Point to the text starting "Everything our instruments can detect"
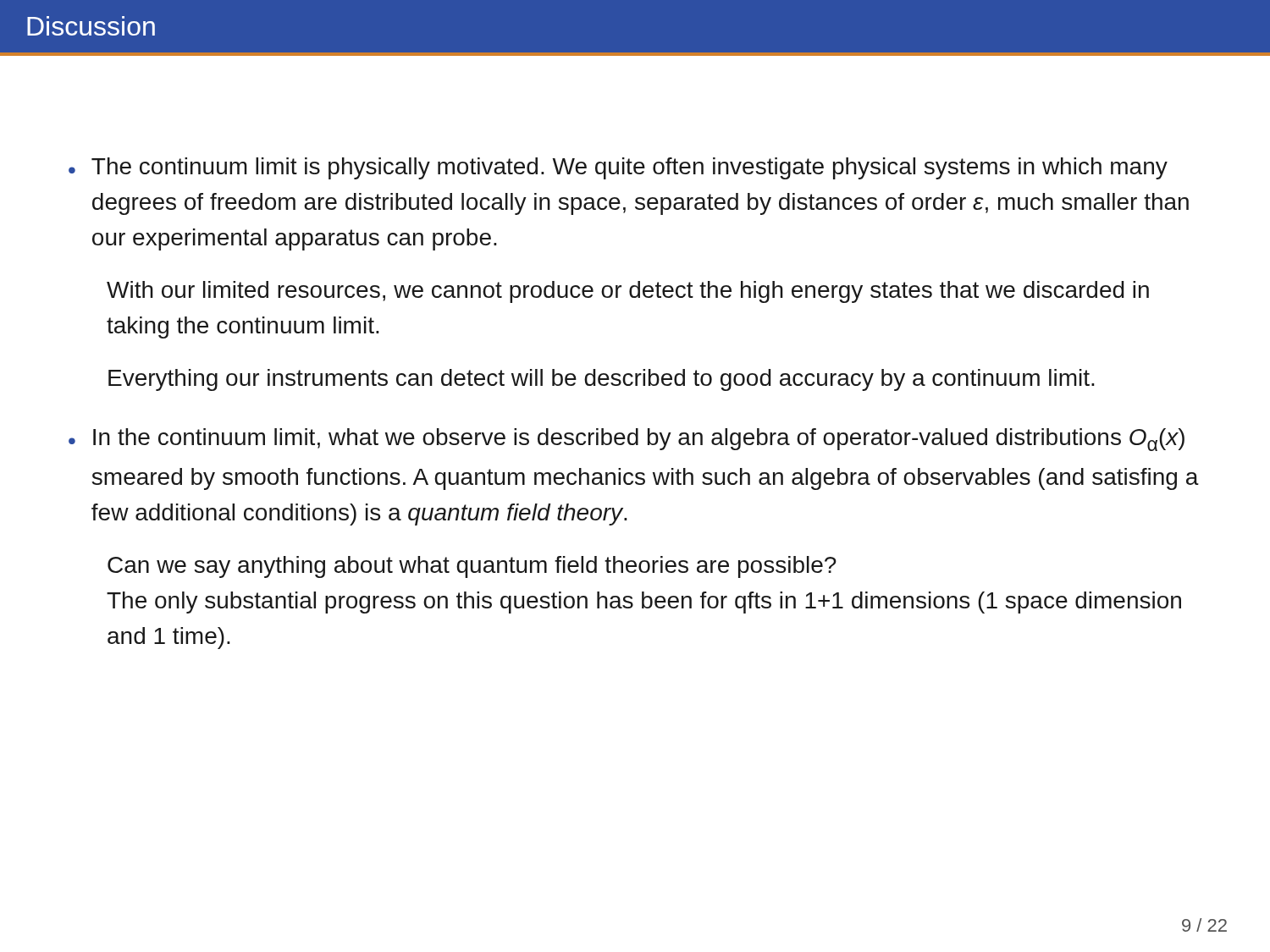 [601, 378]
